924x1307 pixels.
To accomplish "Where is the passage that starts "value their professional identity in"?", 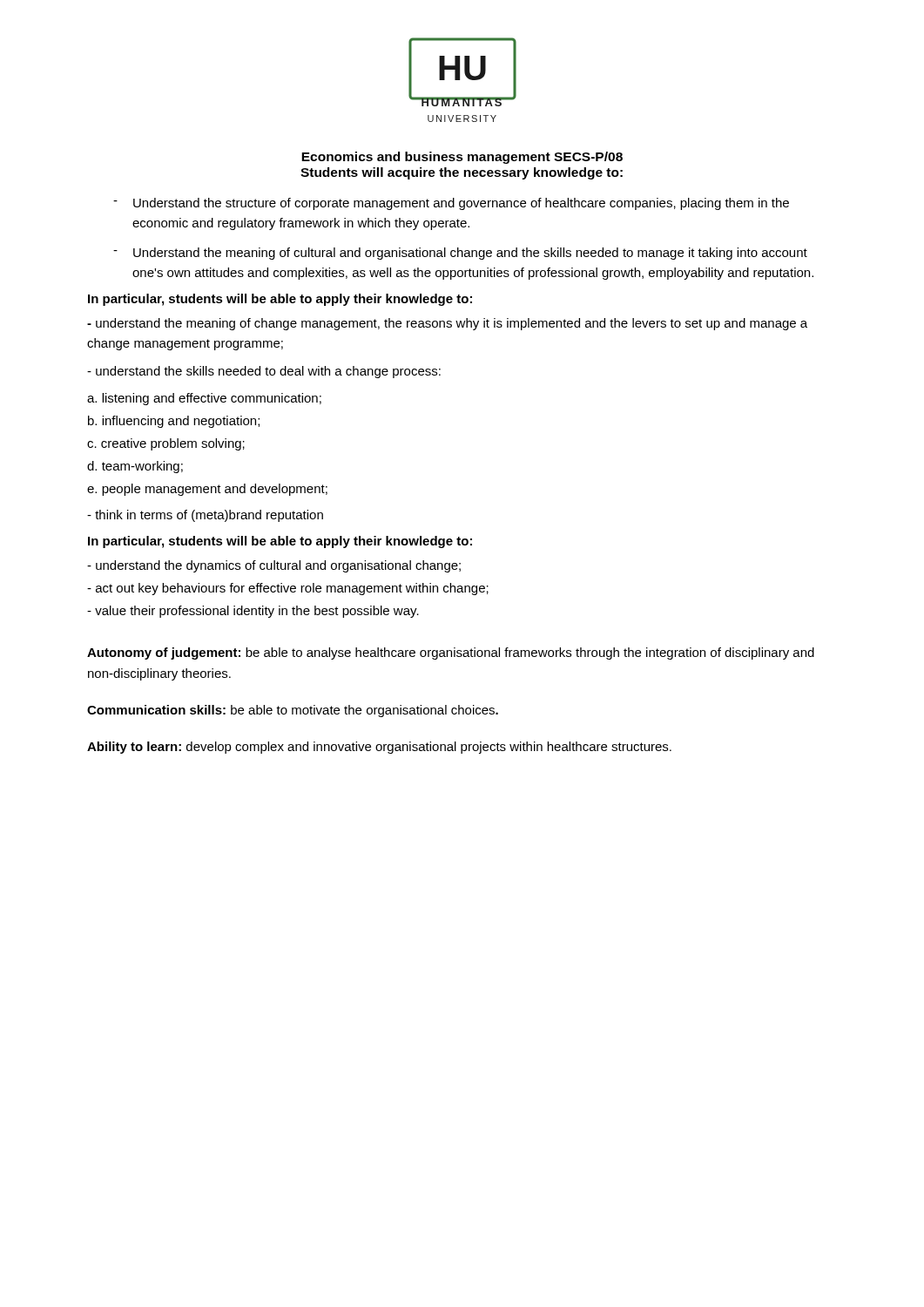I will (x=253, y=610).
